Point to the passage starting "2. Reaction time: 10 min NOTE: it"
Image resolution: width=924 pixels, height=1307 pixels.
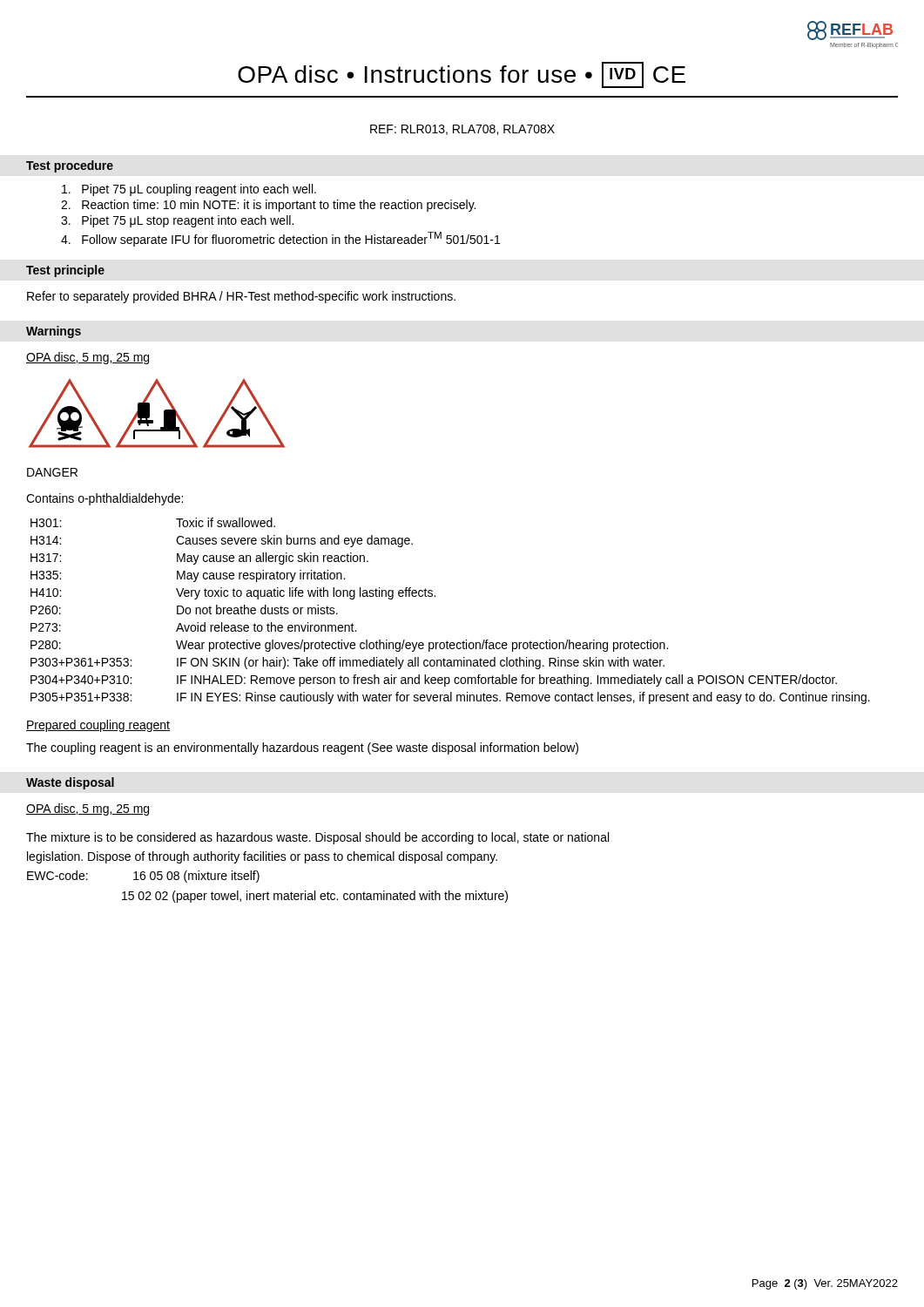coord(269,205)
